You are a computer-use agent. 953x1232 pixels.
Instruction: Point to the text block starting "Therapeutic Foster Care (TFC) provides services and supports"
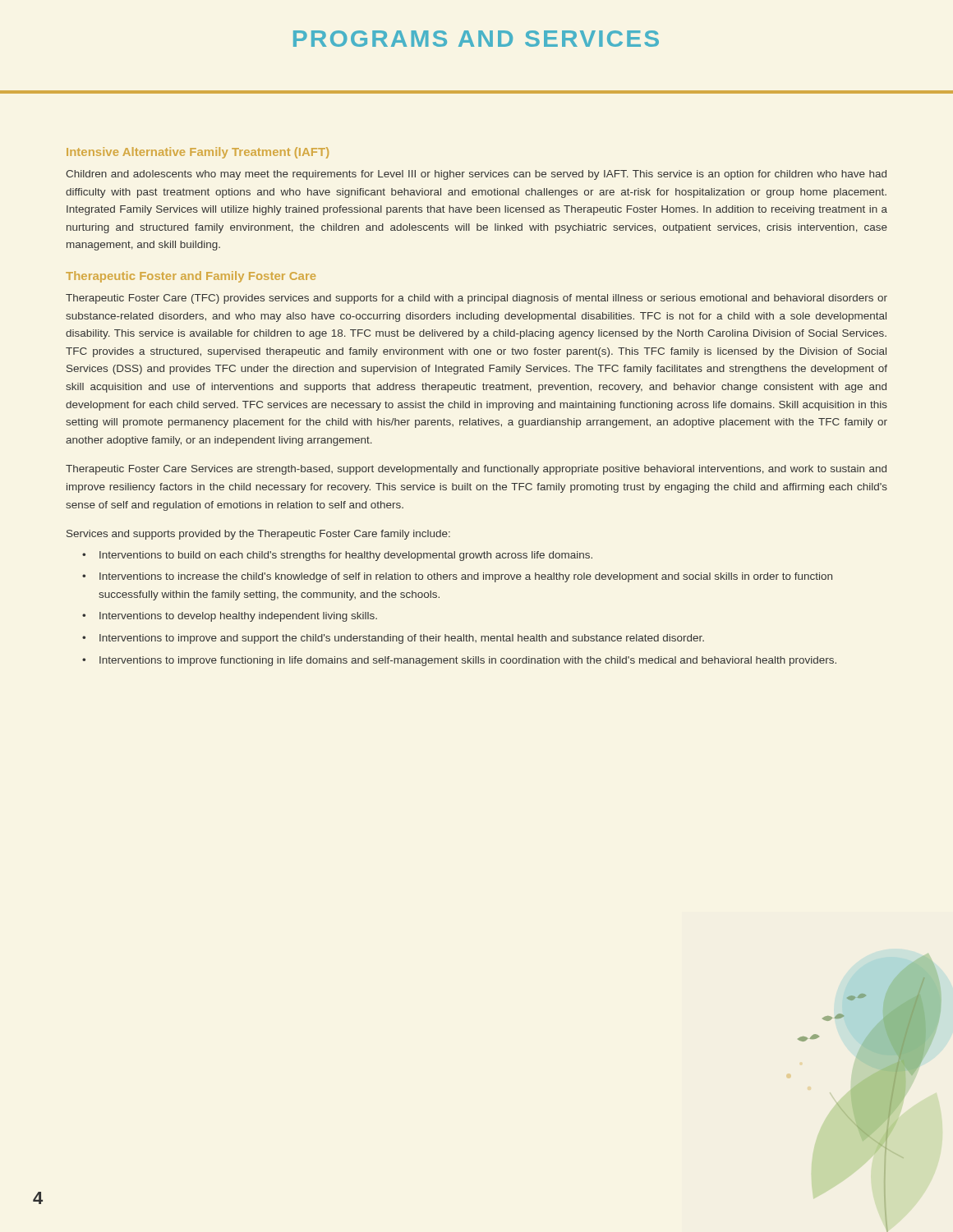pyautogui.click(x=476, y=369)
